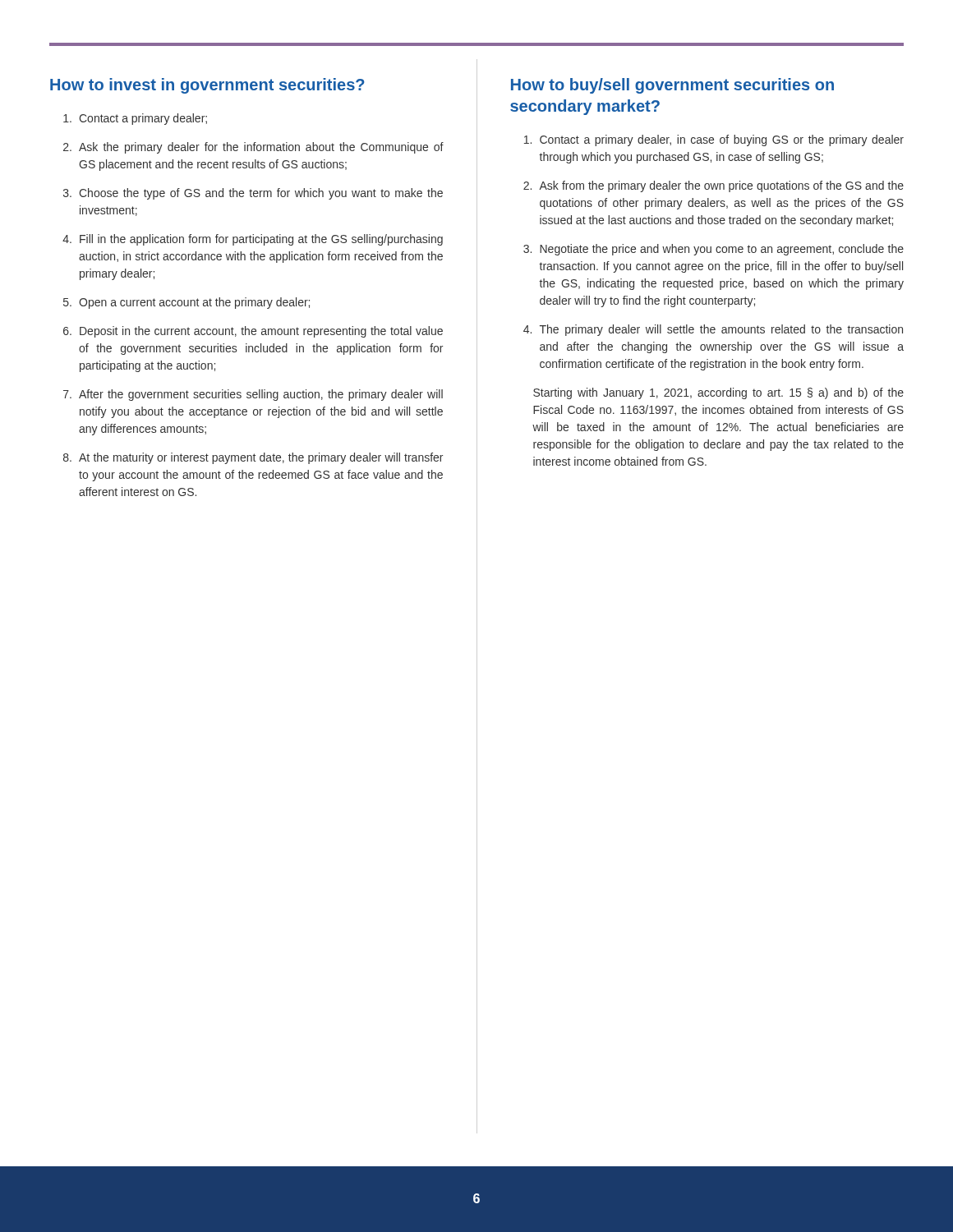953x1232 pixels.
Task: Locate the element starting "2. Ask from the primary dealer the own"
Action: [x=707, y=203]
